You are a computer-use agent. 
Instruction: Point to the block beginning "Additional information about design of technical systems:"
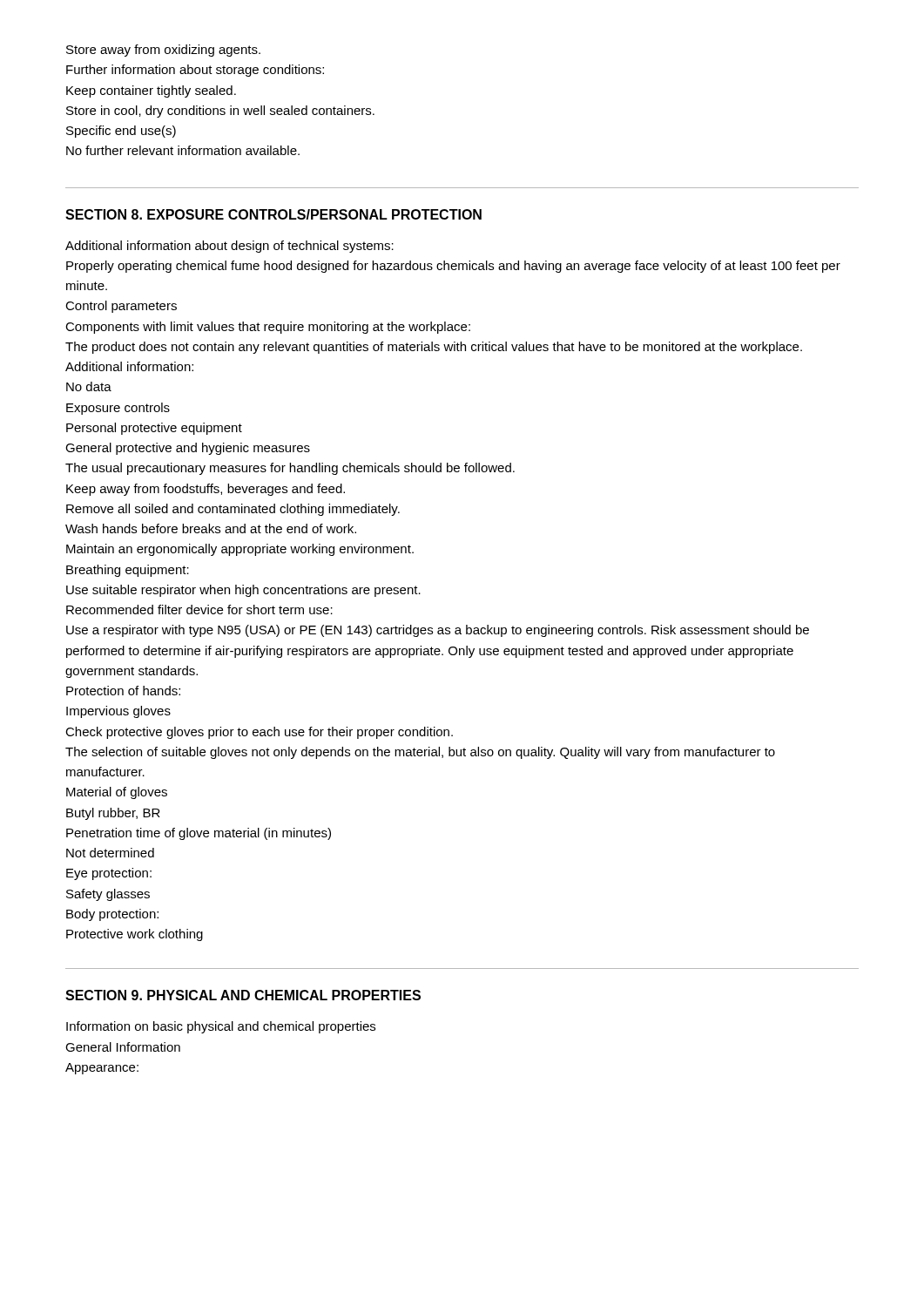229,247
